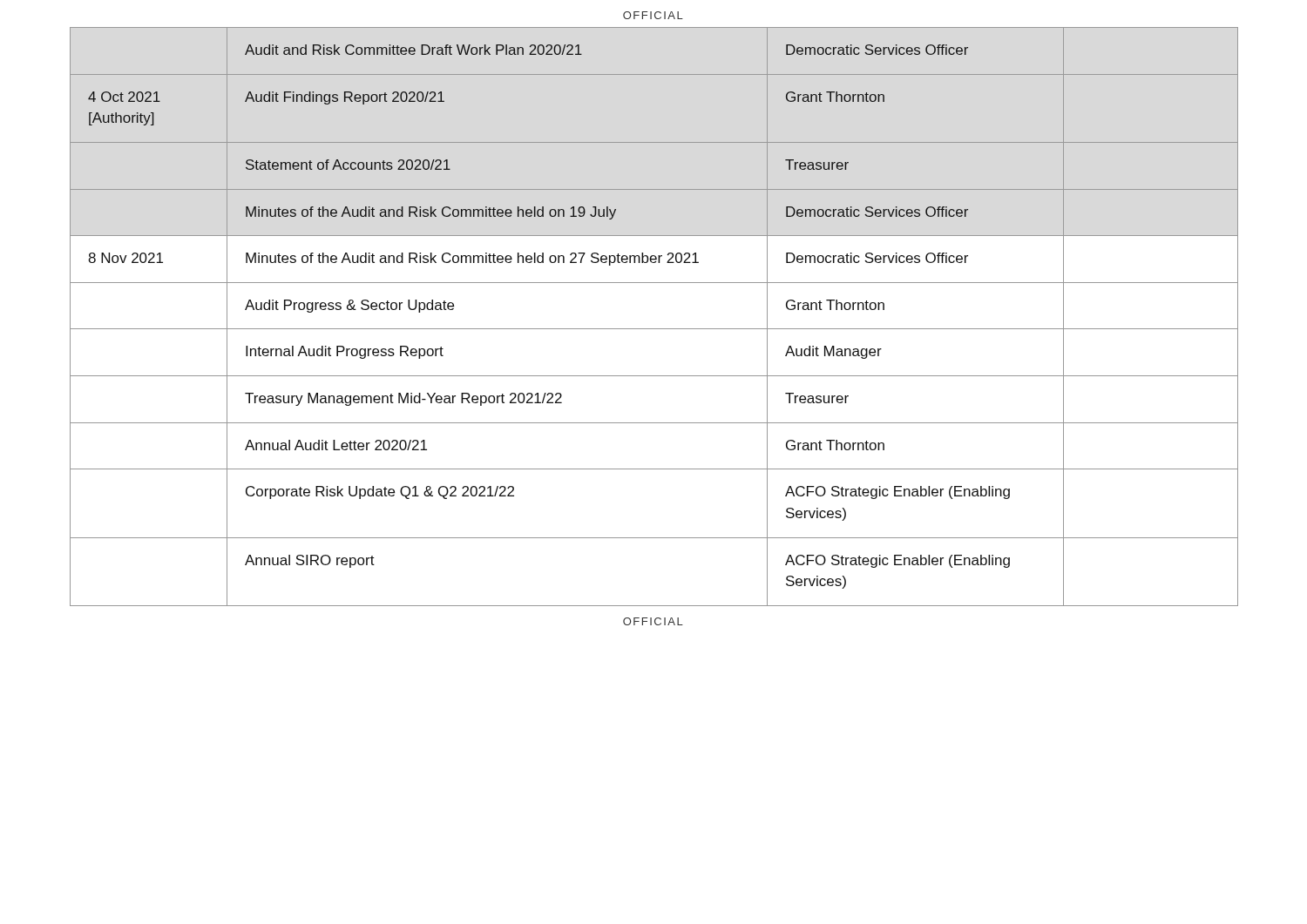
Task: Select the table
Action: pos(654,317)
